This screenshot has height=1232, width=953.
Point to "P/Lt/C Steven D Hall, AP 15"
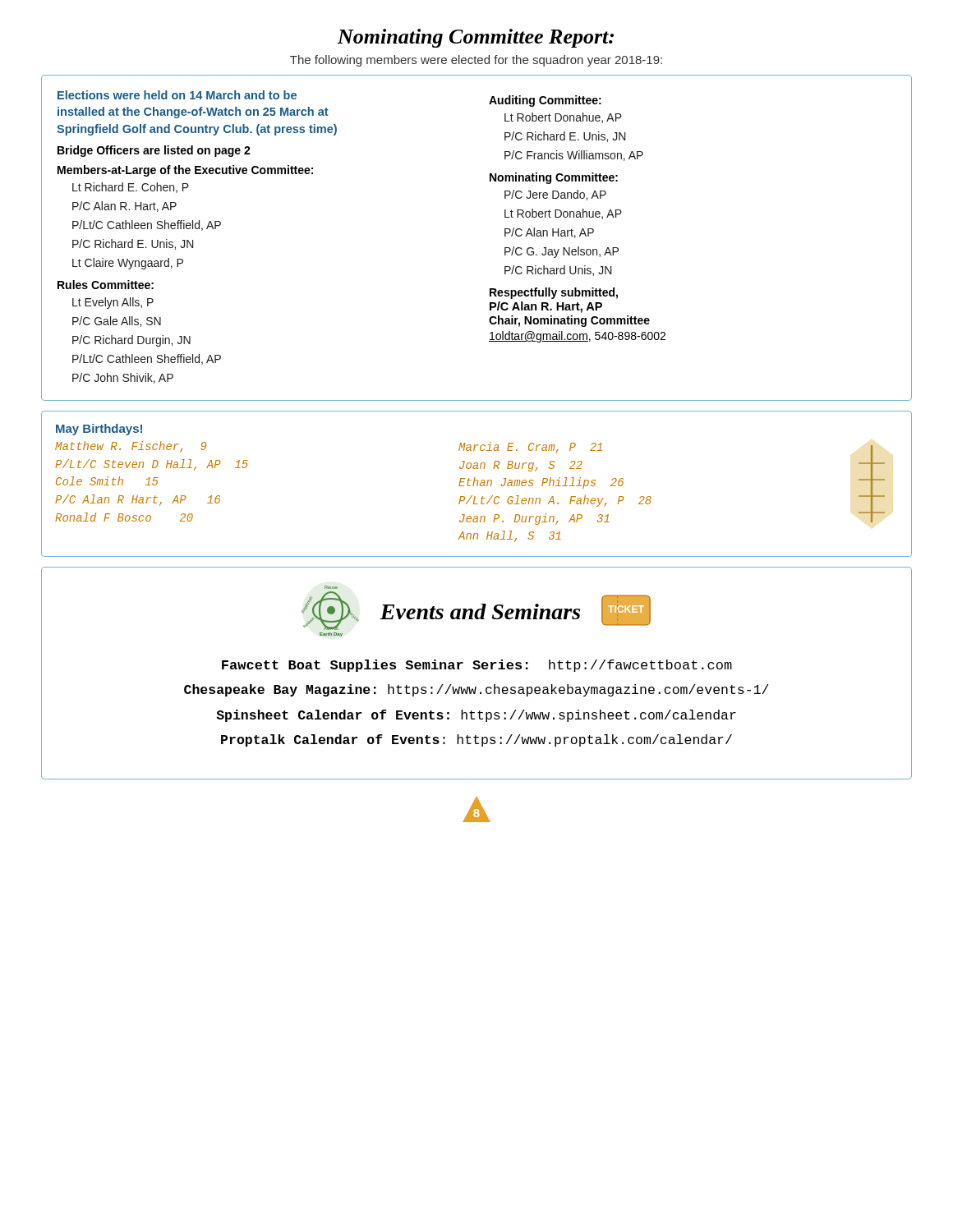point(152,465)
